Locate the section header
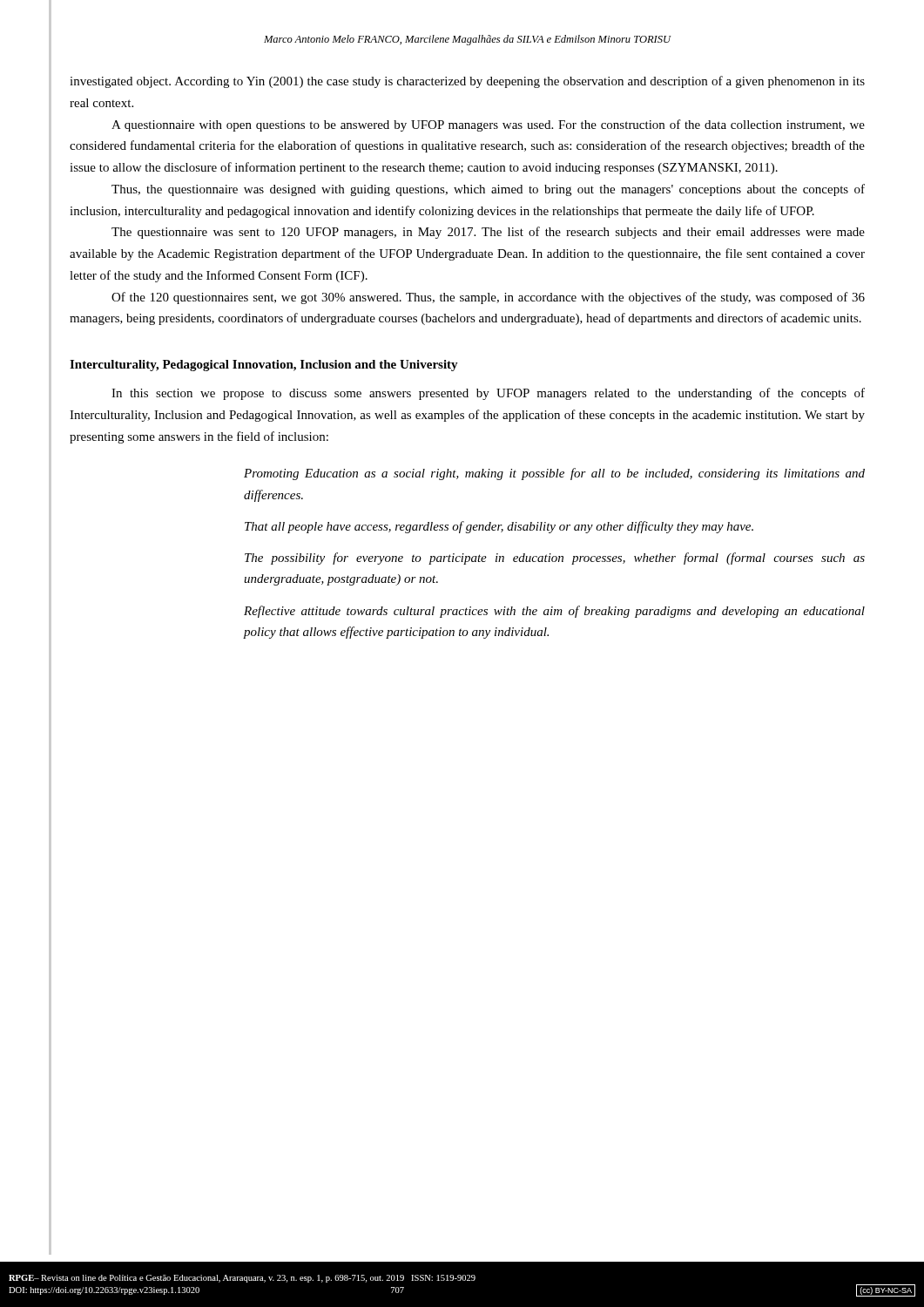The image size is (924, 1307). coord(264,364)
